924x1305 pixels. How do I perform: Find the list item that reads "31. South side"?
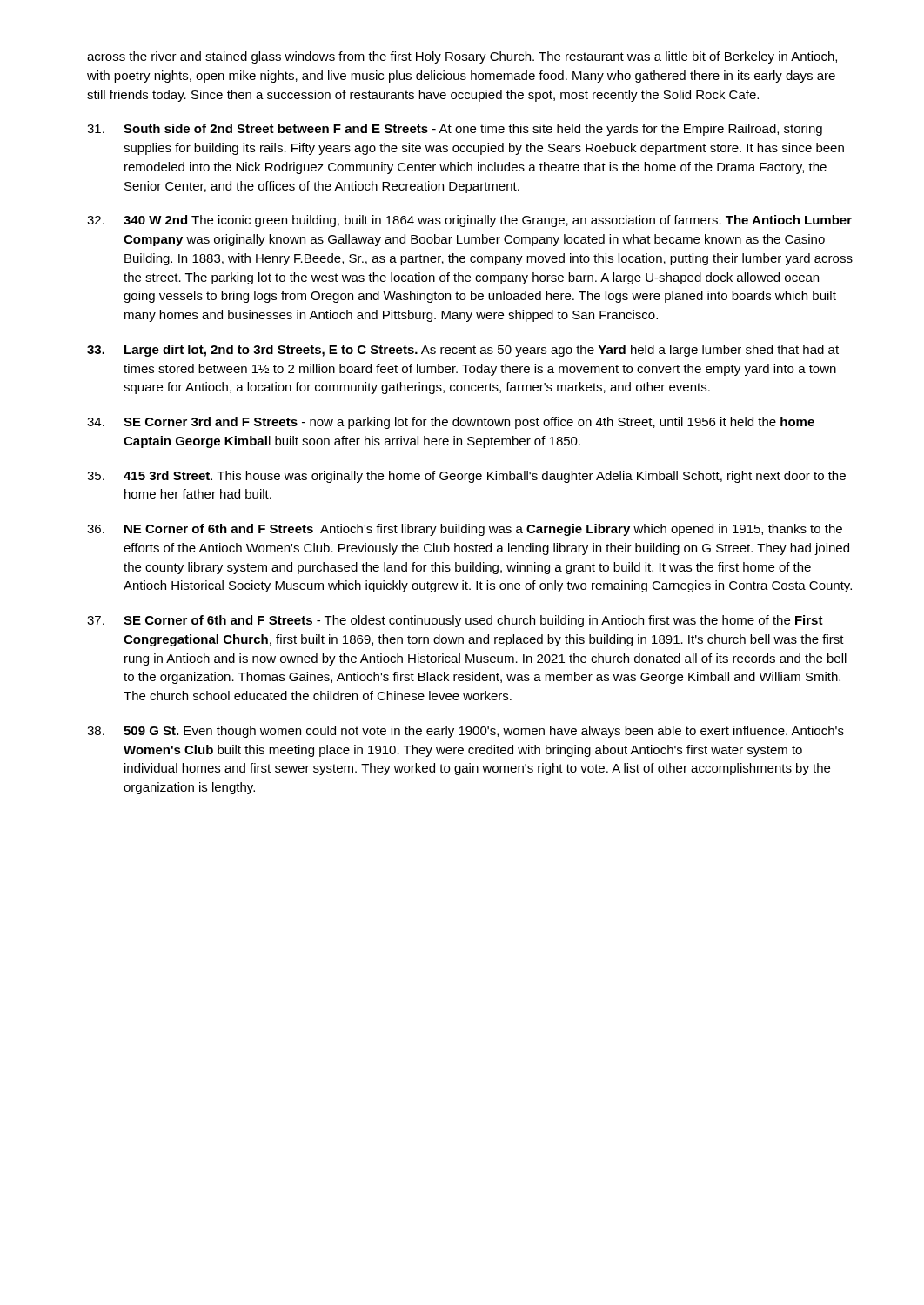(x=471, y=157)
